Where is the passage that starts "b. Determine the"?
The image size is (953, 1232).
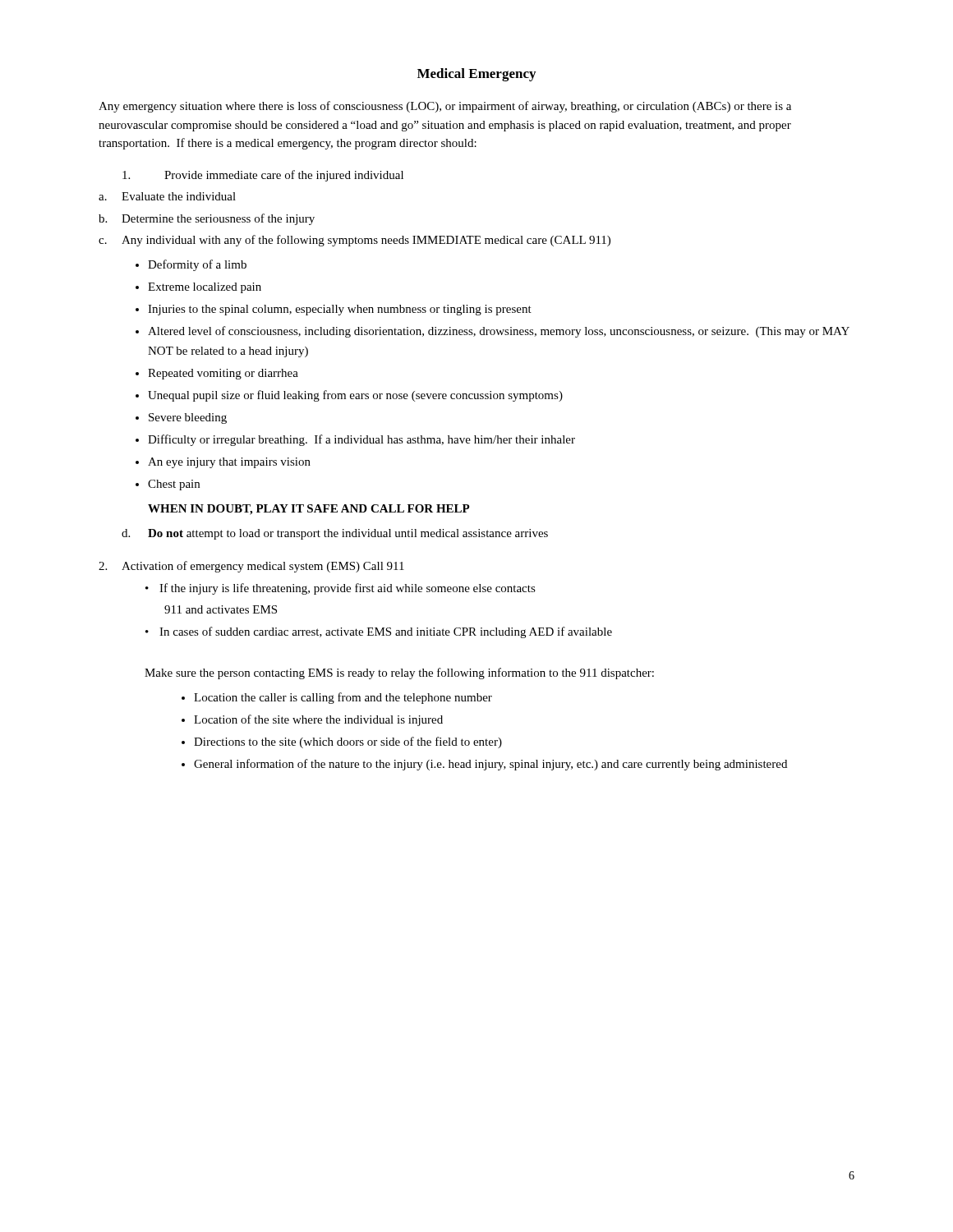click(x=207, y=219)
